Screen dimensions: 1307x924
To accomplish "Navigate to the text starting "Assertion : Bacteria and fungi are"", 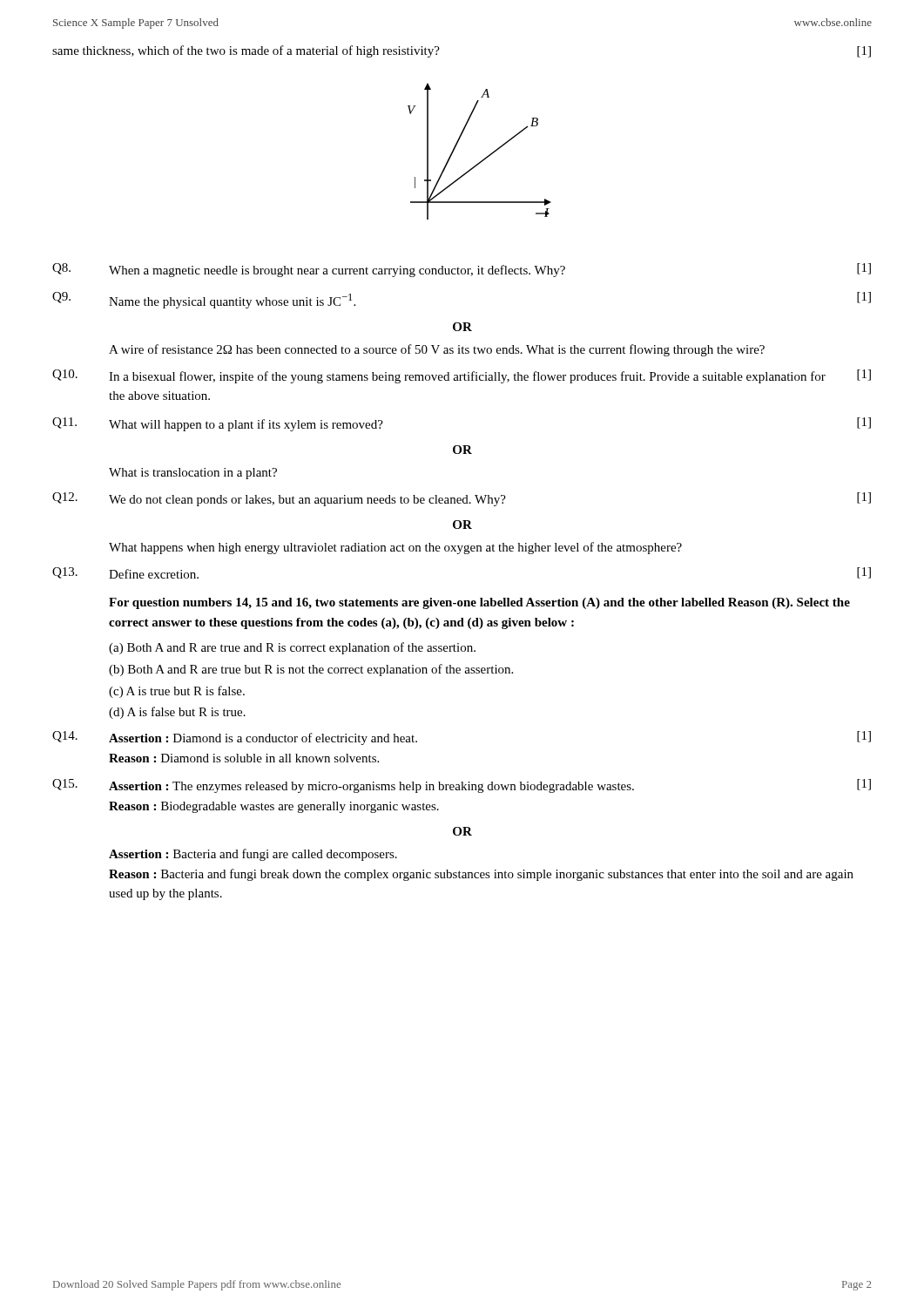I will [x=481, y=874].
